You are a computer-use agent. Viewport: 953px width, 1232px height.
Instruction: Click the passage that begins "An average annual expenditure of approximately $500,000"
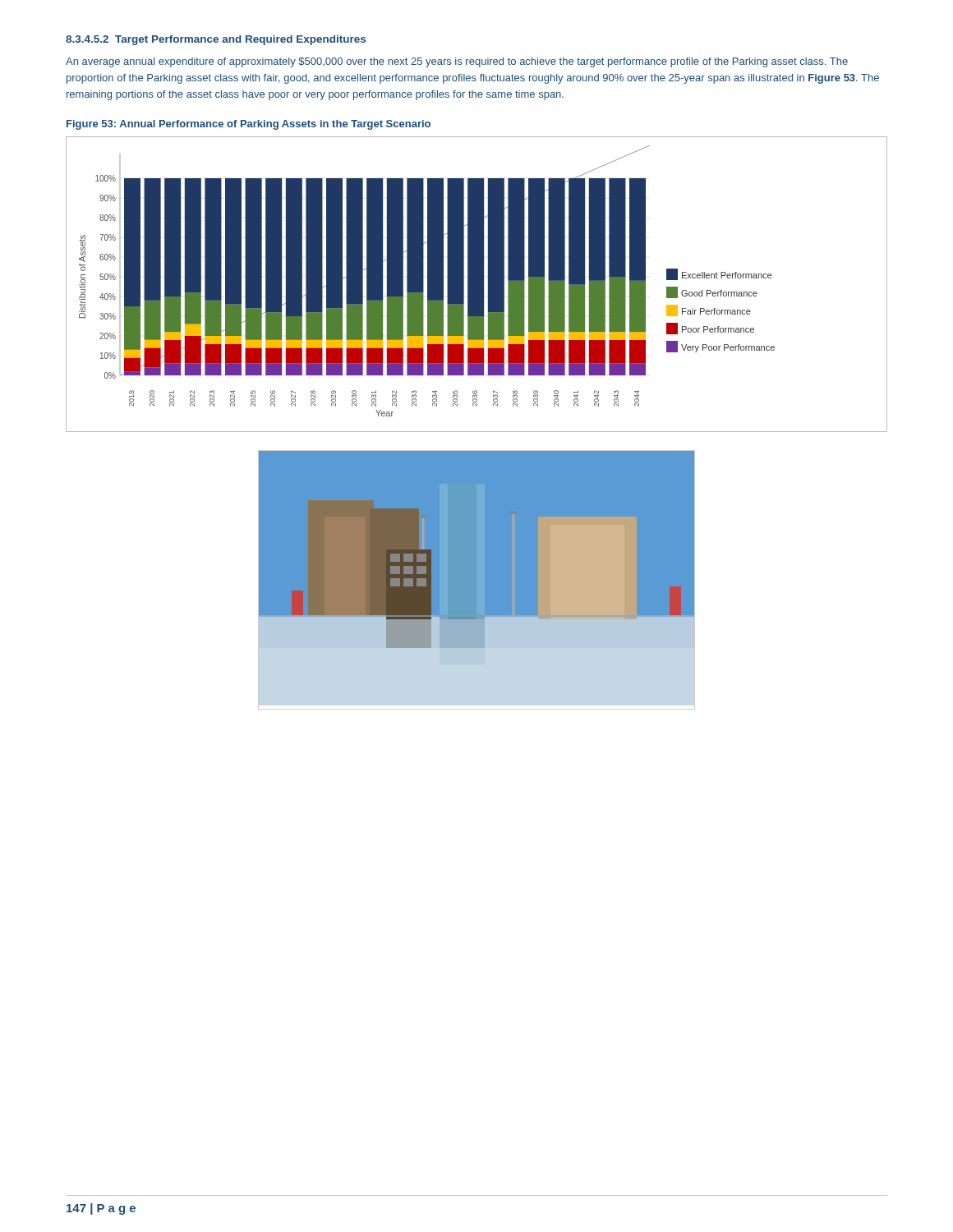tap(473, 78)
